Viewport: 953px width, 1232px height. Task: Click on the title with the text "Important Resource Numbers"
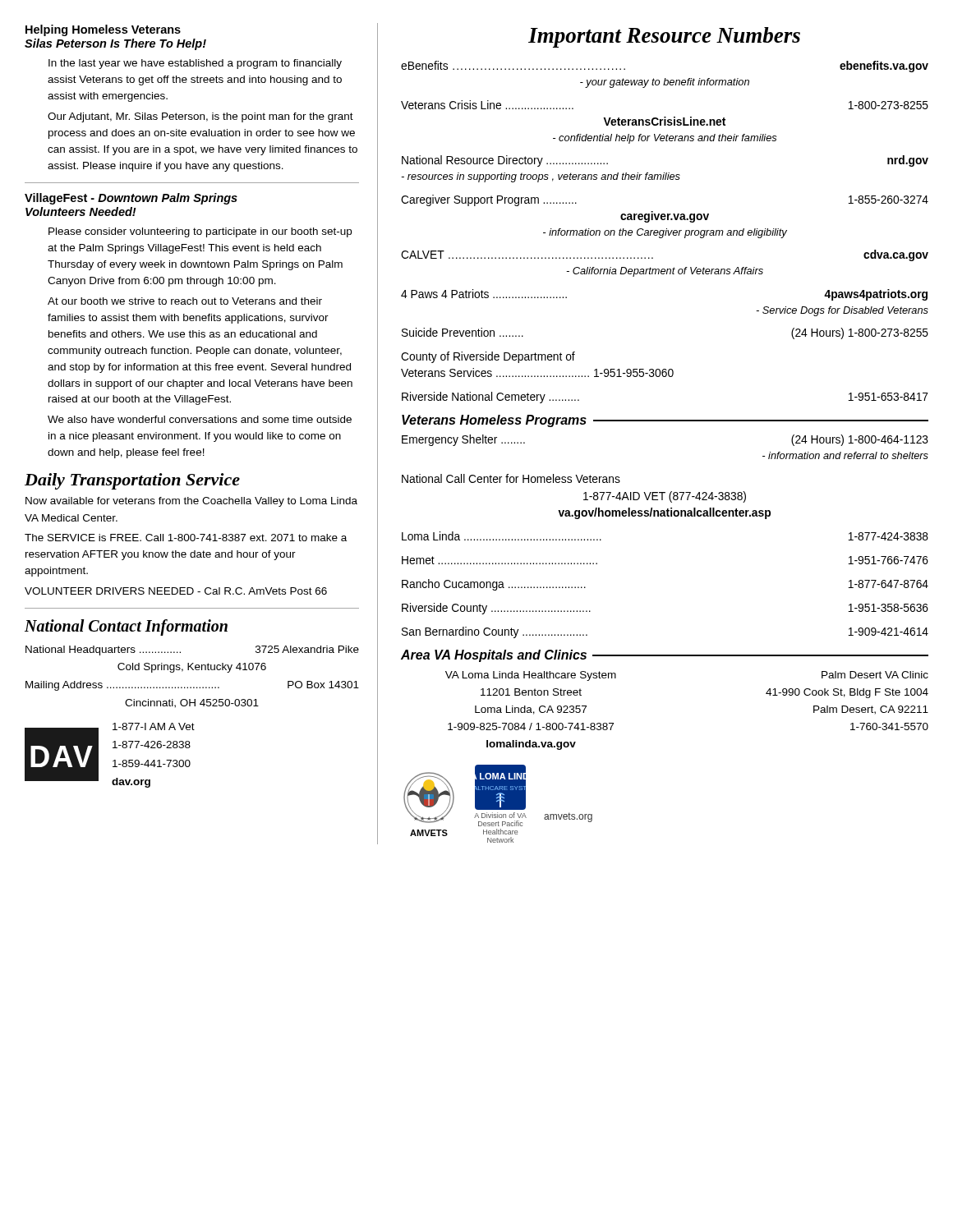point(665,36)
